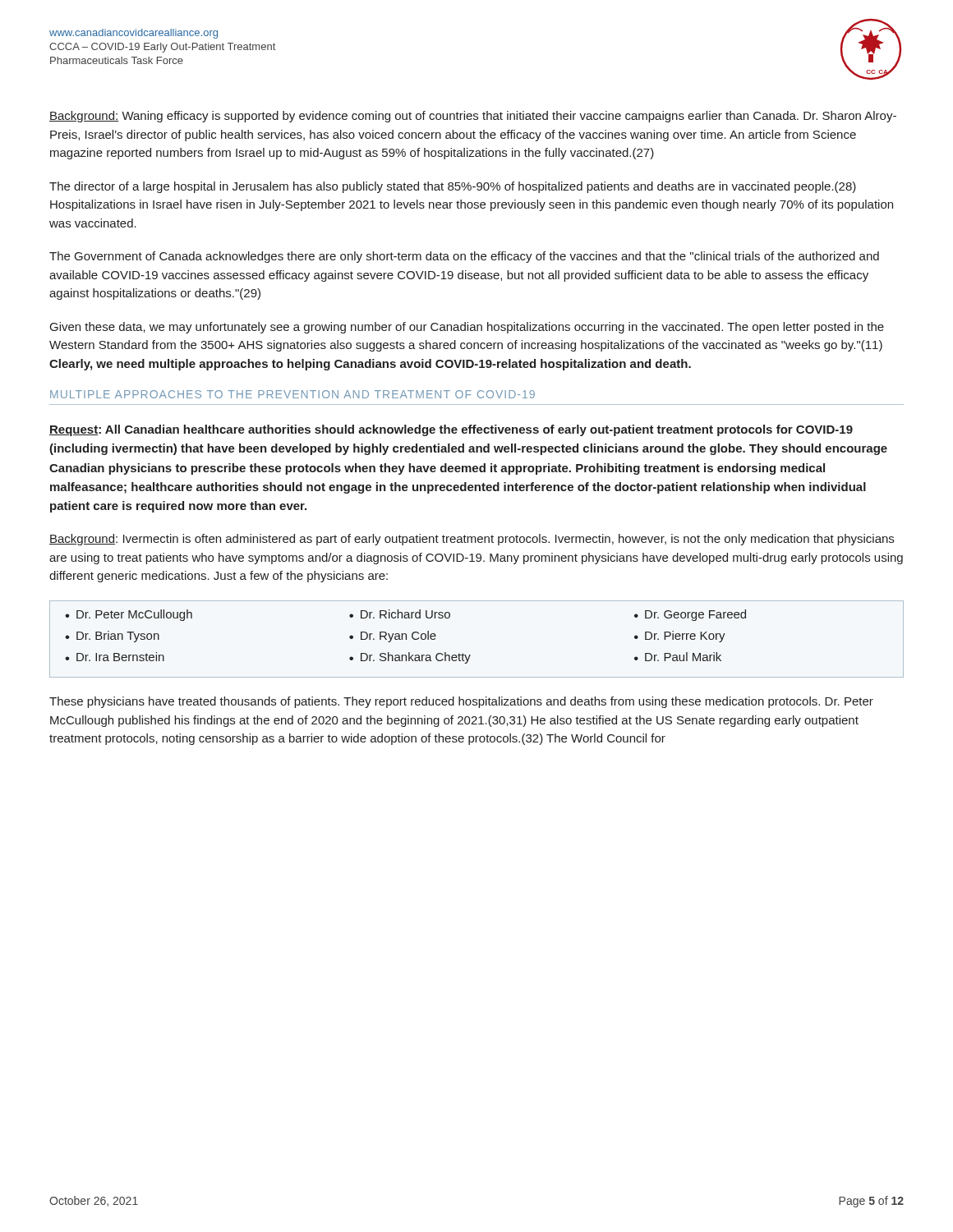Locate the text "•Dr. Shankara Chetty"

410,659
